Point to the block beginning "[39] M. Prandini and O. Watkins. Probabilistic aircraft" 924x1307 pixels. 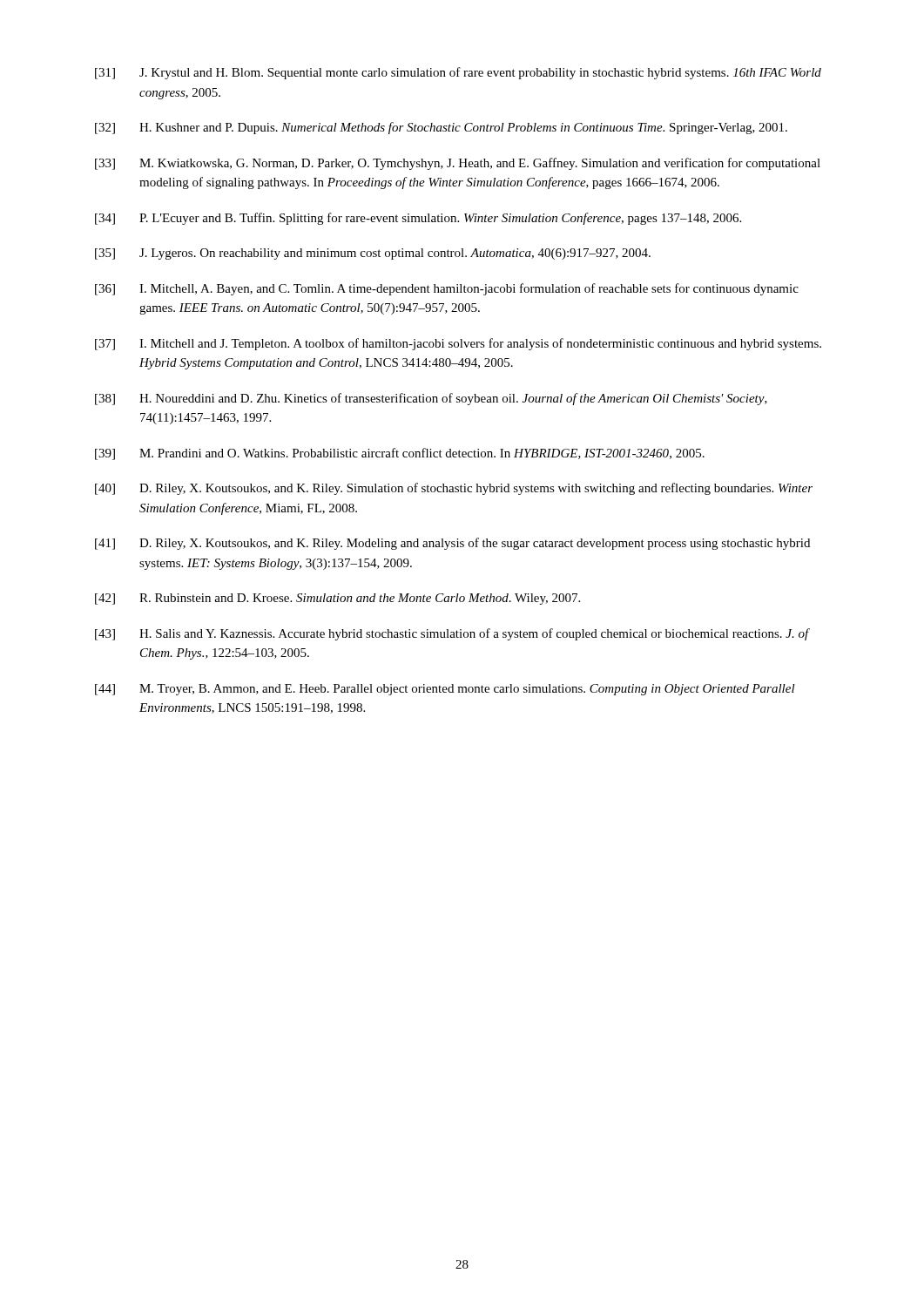462,453
